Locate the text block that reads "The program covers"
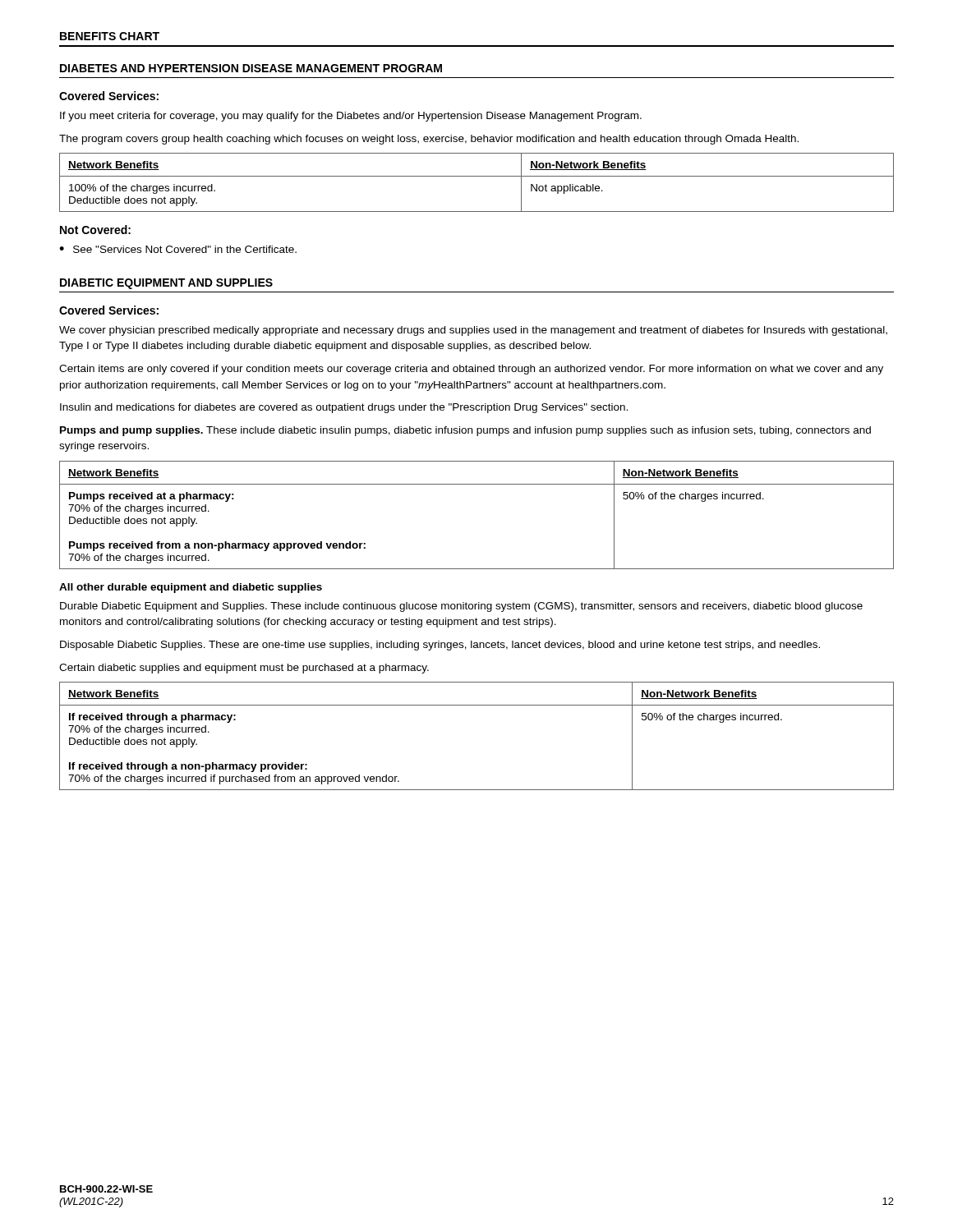 pyautogui.click(x=429, y=138)
